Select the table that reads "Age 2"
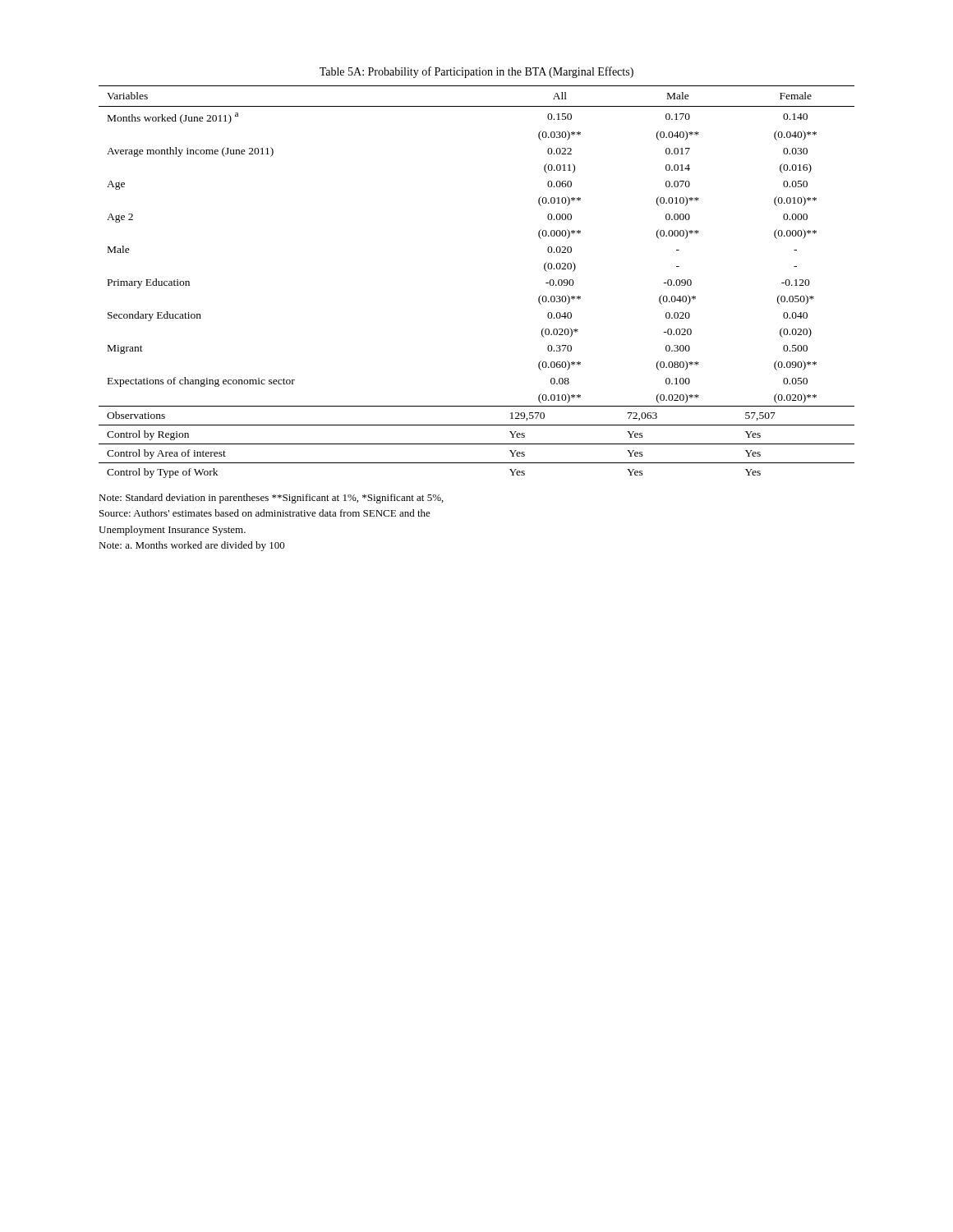The width and height of the screenshot is (953, 1232). pos(476,283)
